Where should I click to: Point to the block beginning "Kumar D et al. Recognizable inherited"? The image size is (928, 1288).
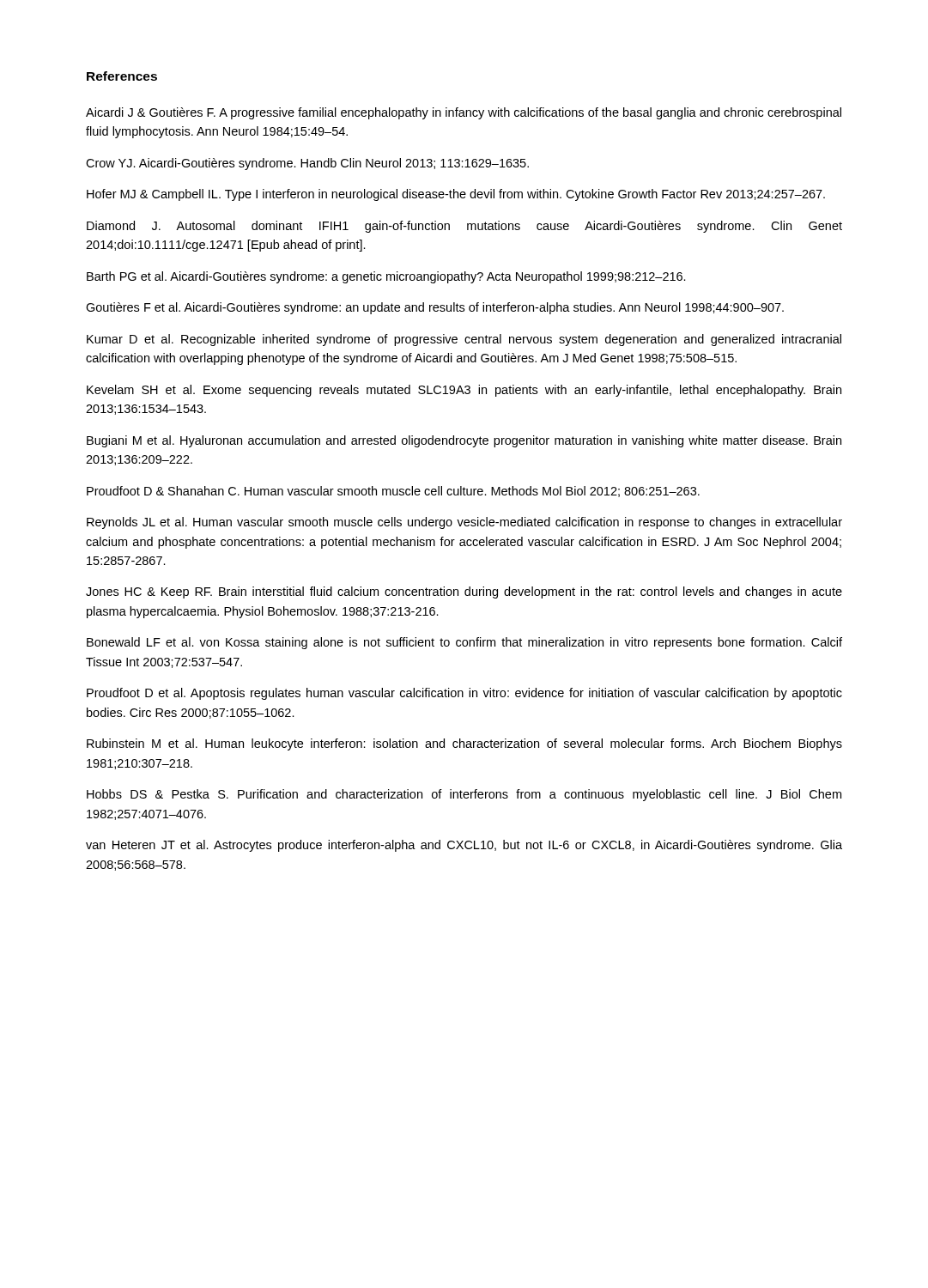(x=464, y=349)
